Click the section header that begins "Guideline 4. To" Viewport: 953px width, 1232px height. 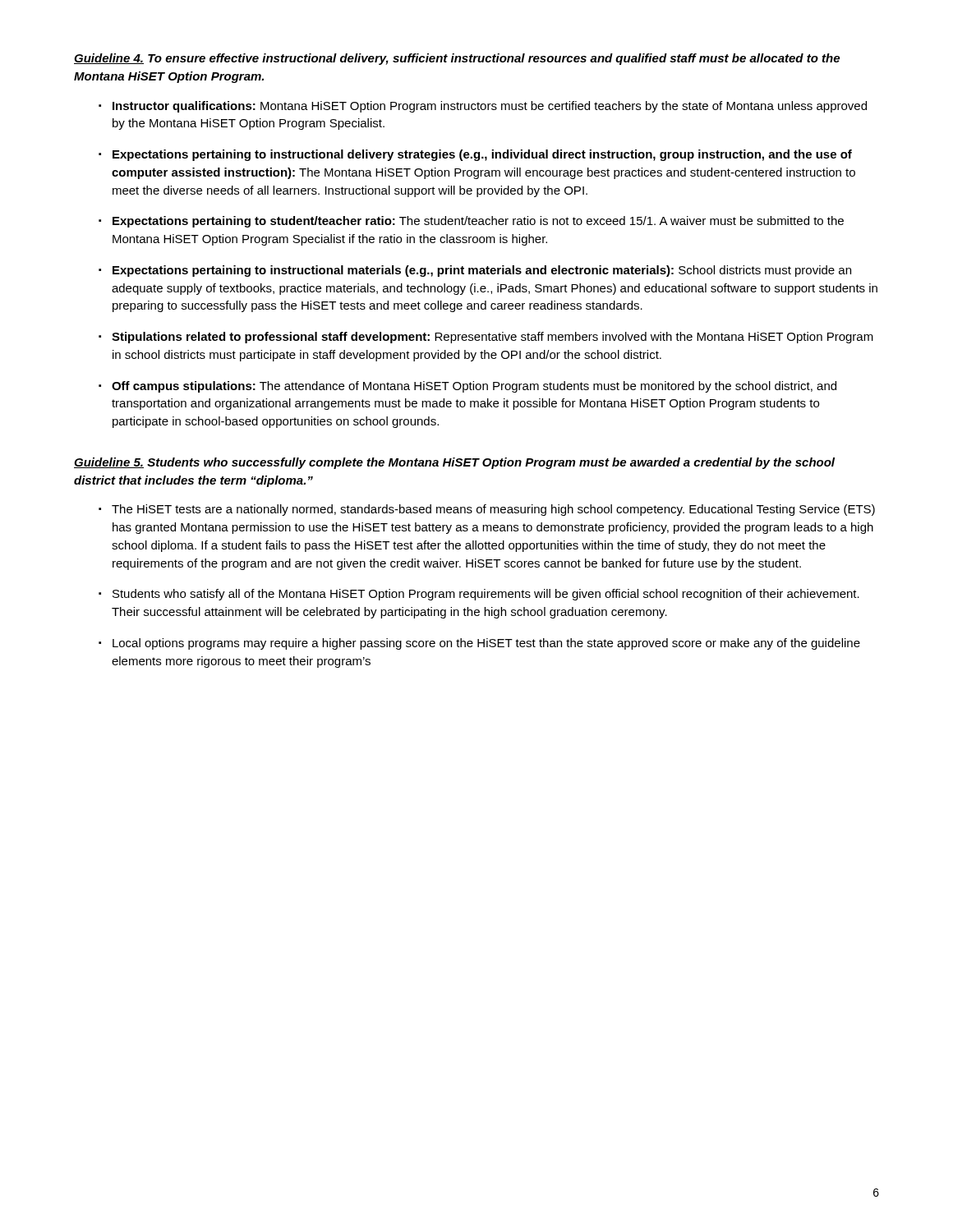[457, 67]
